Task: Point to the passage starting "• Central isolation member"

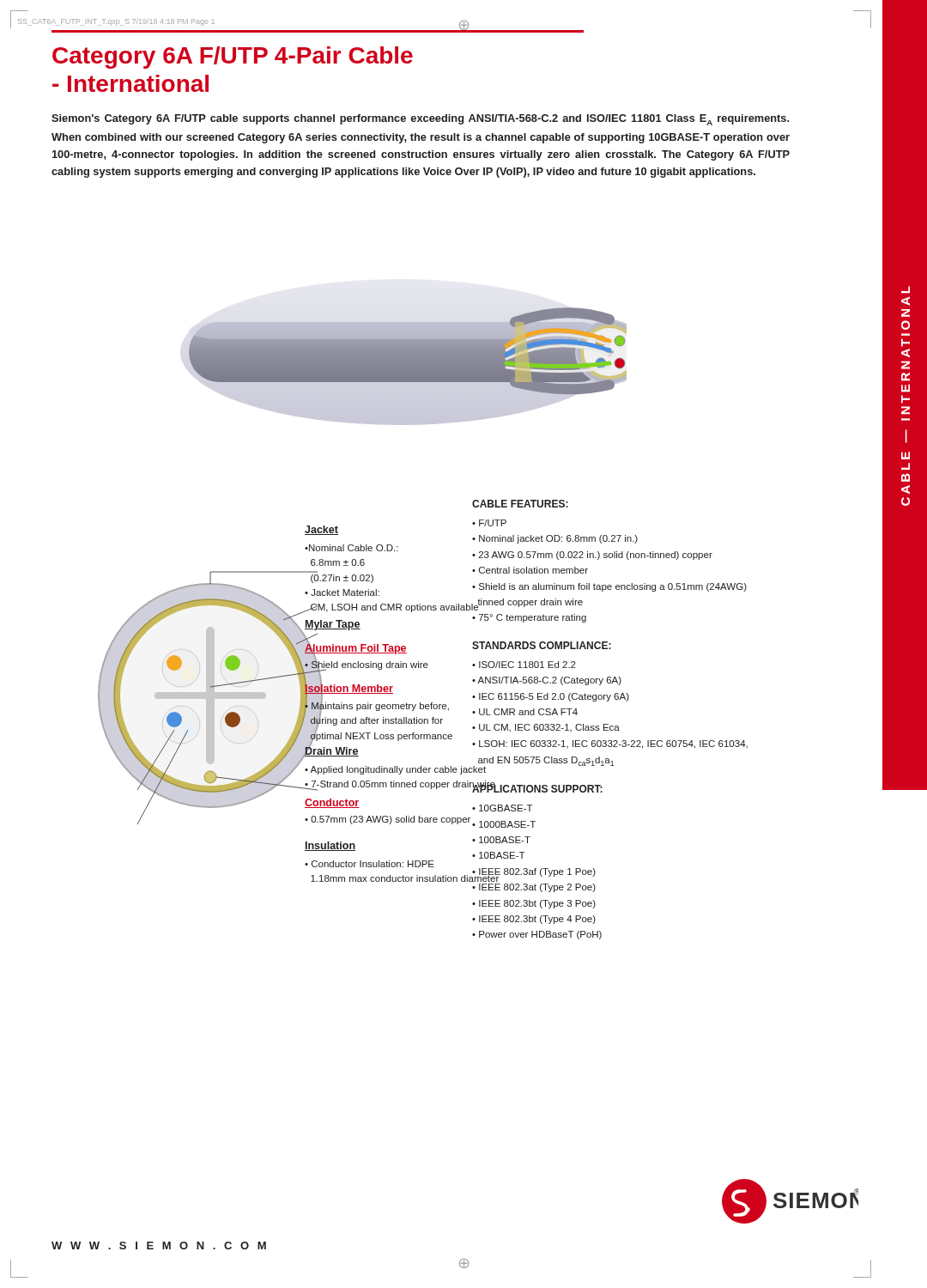Action: (x=530, y=570)
